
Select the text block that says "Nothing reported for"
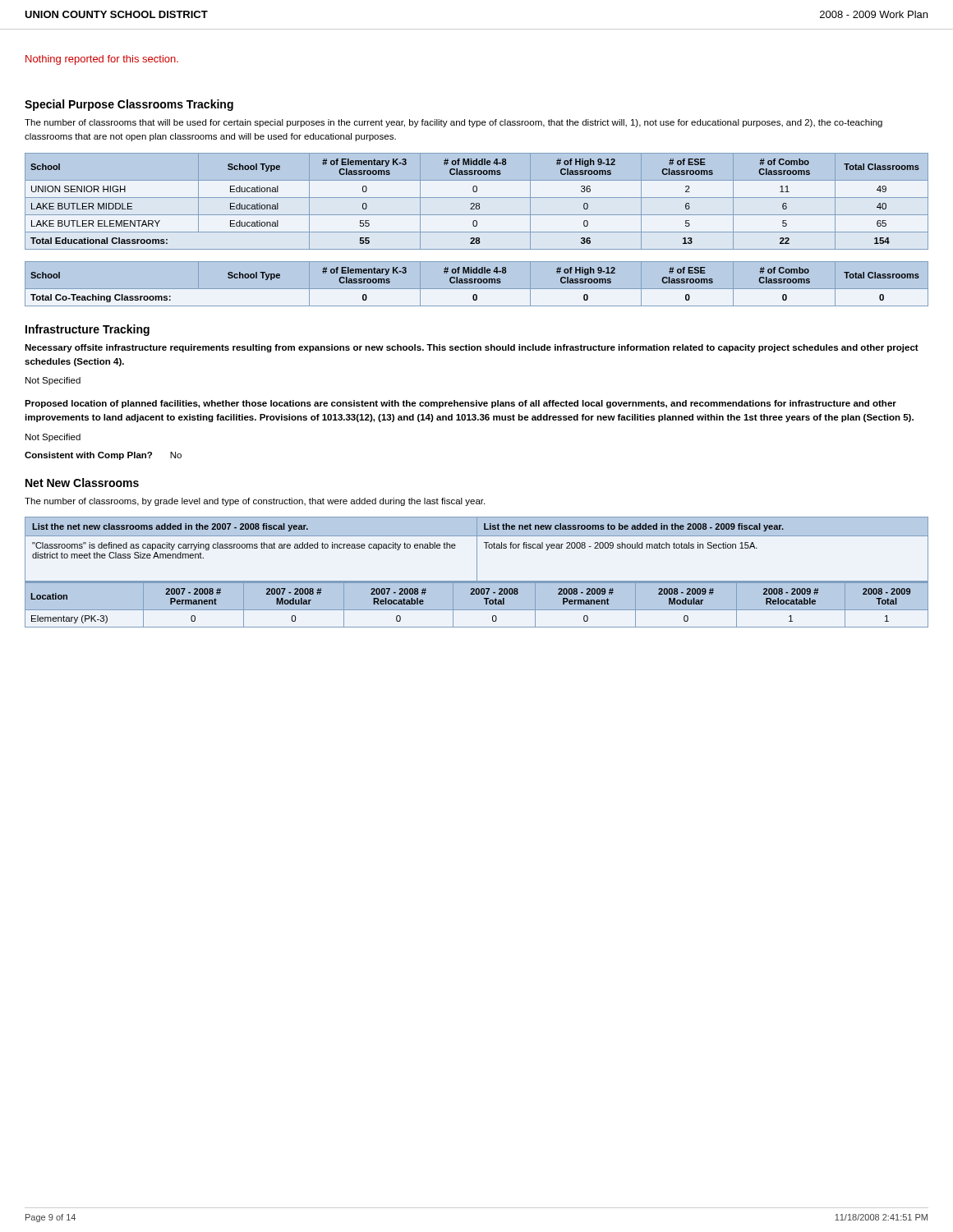click(x=102, y=59)
